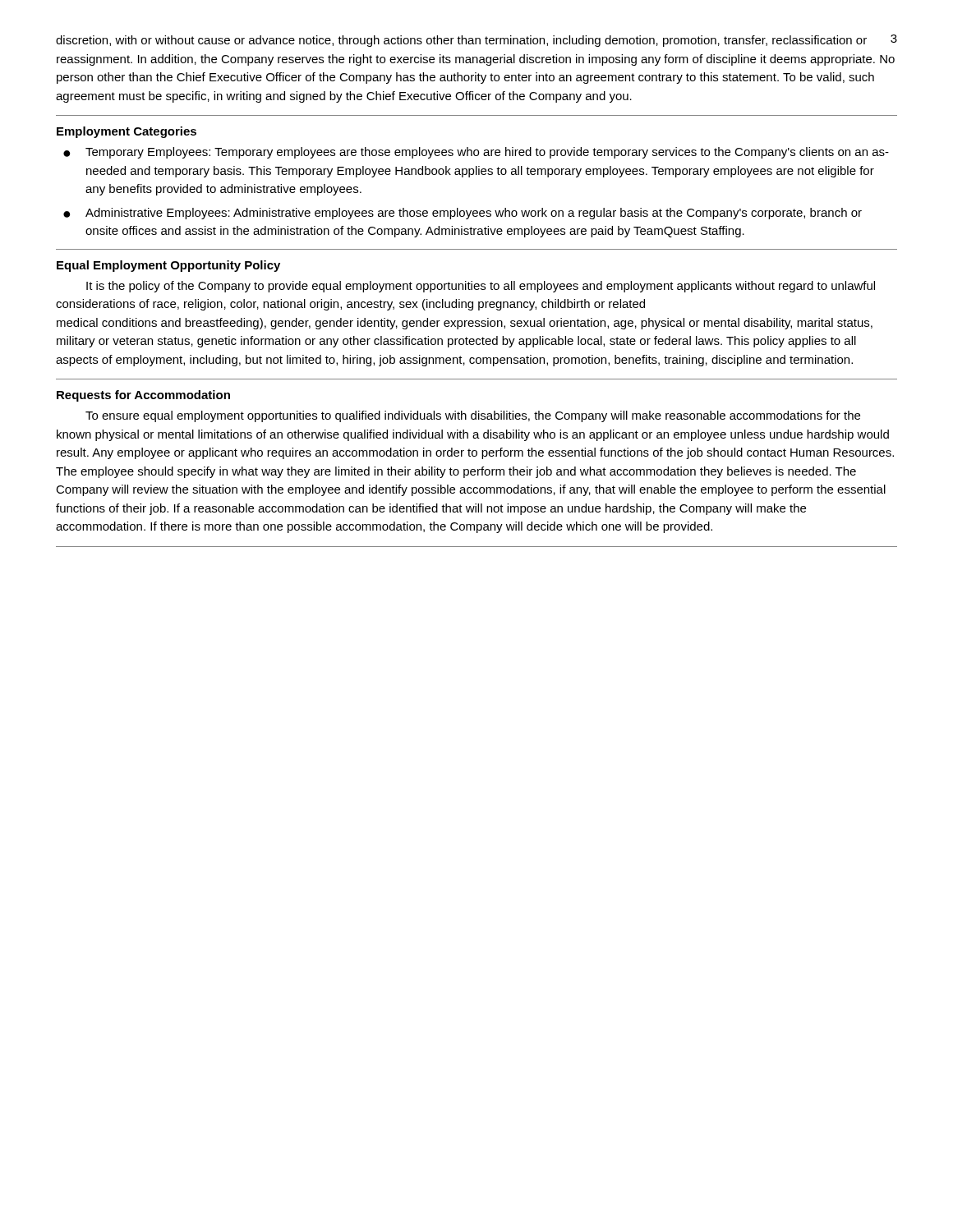The image size is (953, 1232).
Task: Point to the block beginning "It is the policy of"
Action: click(476, 323)
